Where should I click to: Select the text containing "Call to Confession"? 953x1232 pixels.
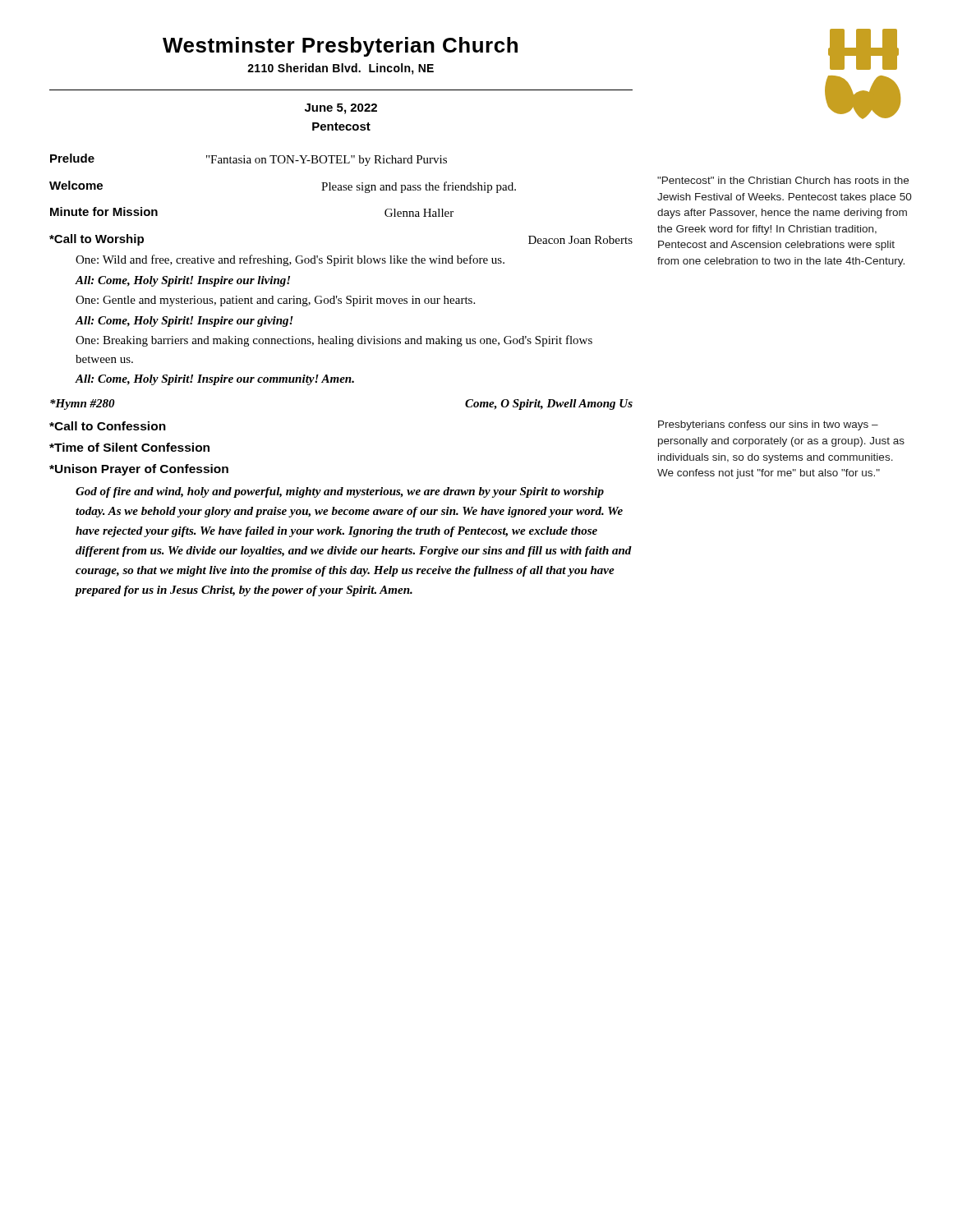pos(108,425)
